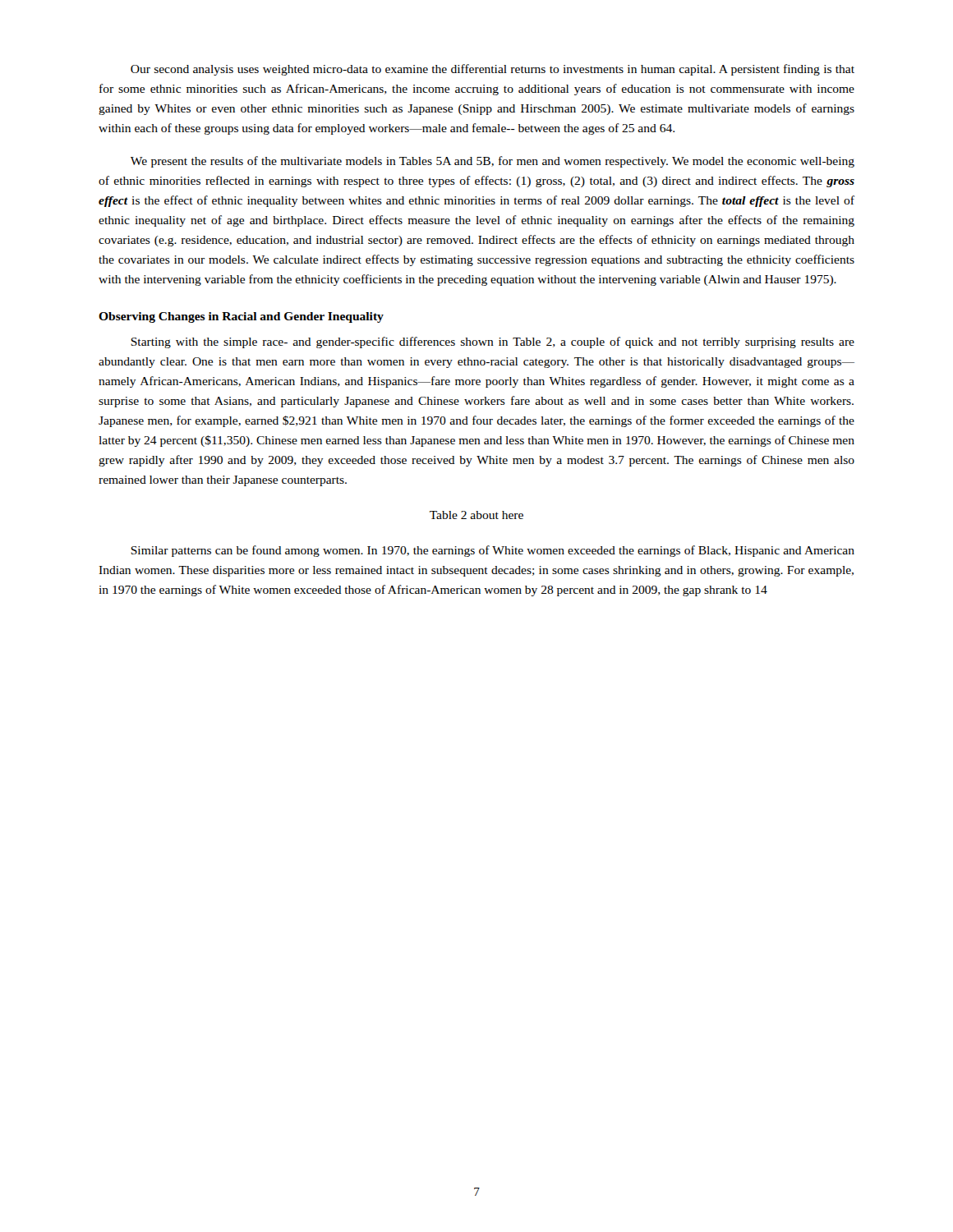Find the text block that reads "Similar patterns can be found"
953x1232 pixels.
(x=476, y=570)
